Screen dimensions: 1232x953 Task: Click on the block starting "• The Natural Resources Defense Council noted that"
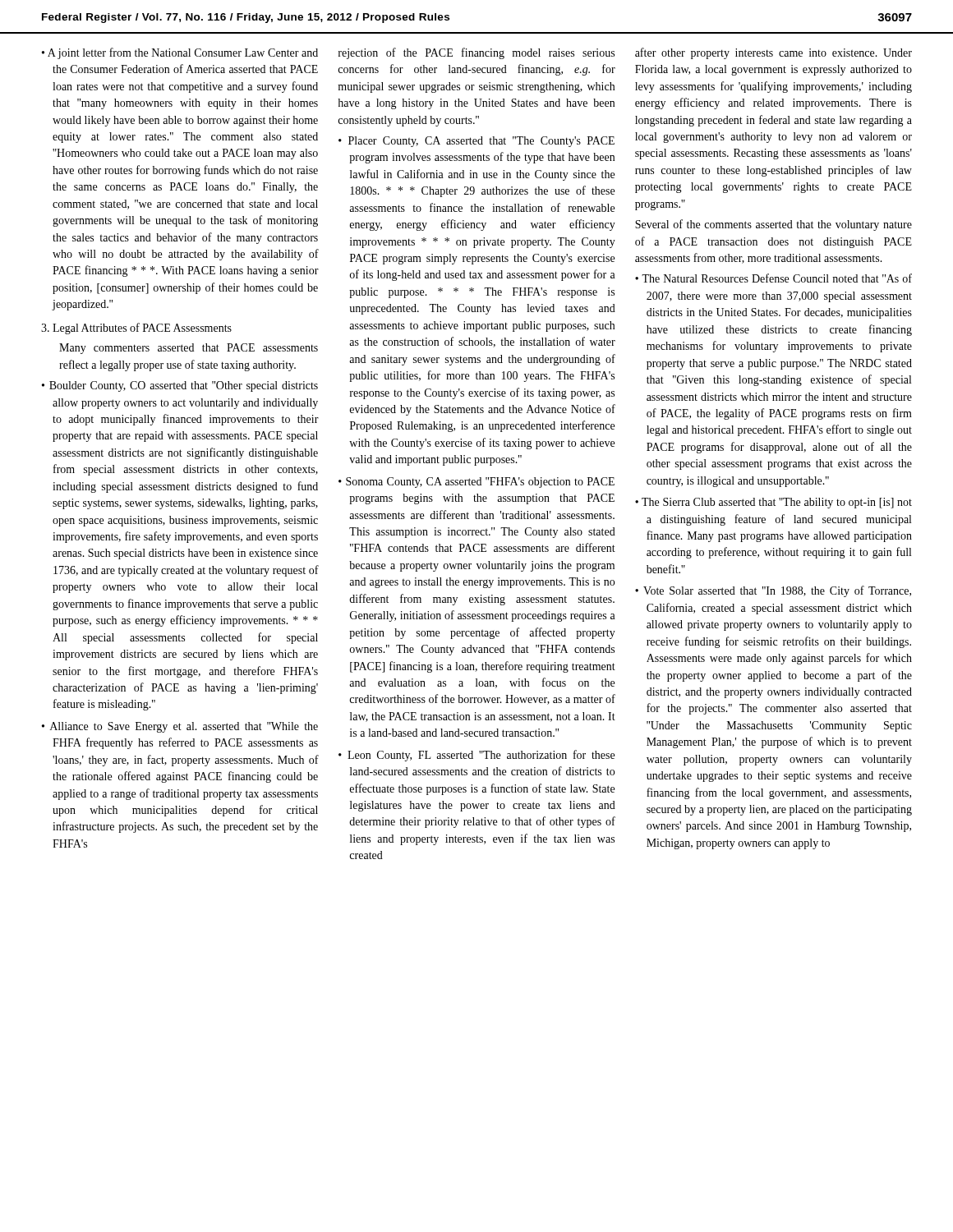coord(773,380)
